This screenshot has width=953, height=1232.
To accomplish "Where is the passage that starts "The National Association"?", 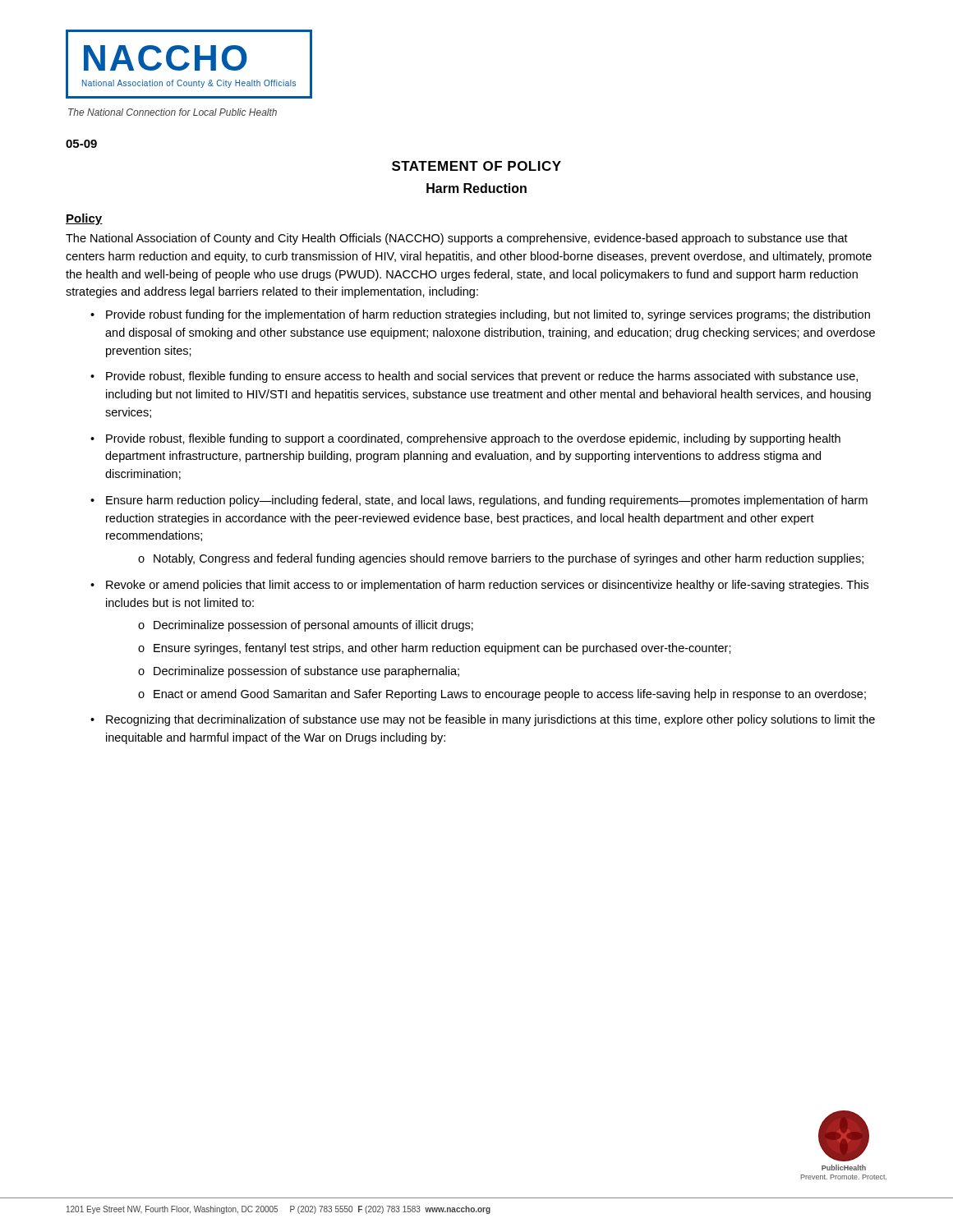I will coord(469,265).
